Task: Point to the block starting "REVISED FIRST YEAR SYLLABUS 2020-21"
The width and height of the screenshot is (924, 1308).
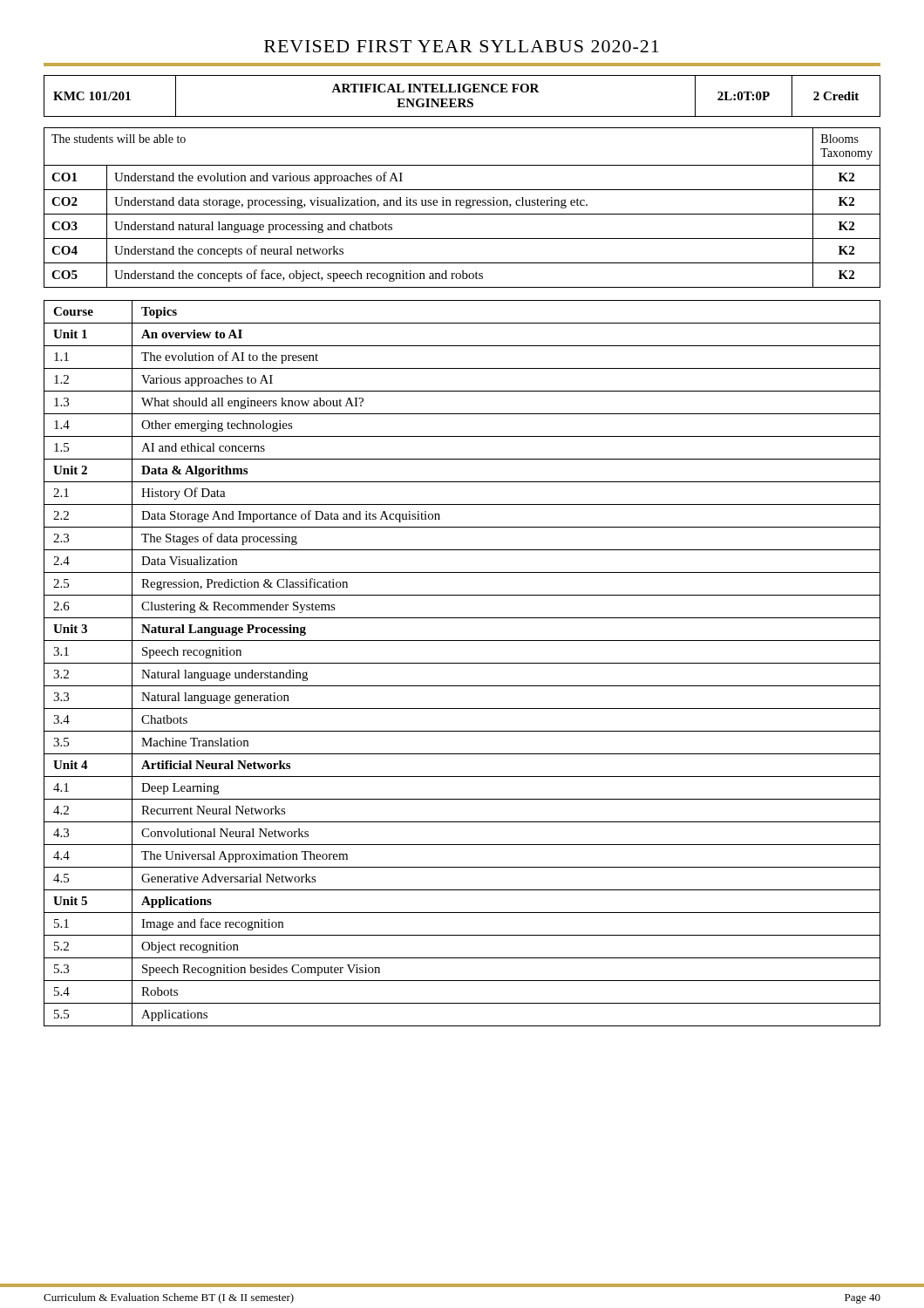Action: coord(462,46)
